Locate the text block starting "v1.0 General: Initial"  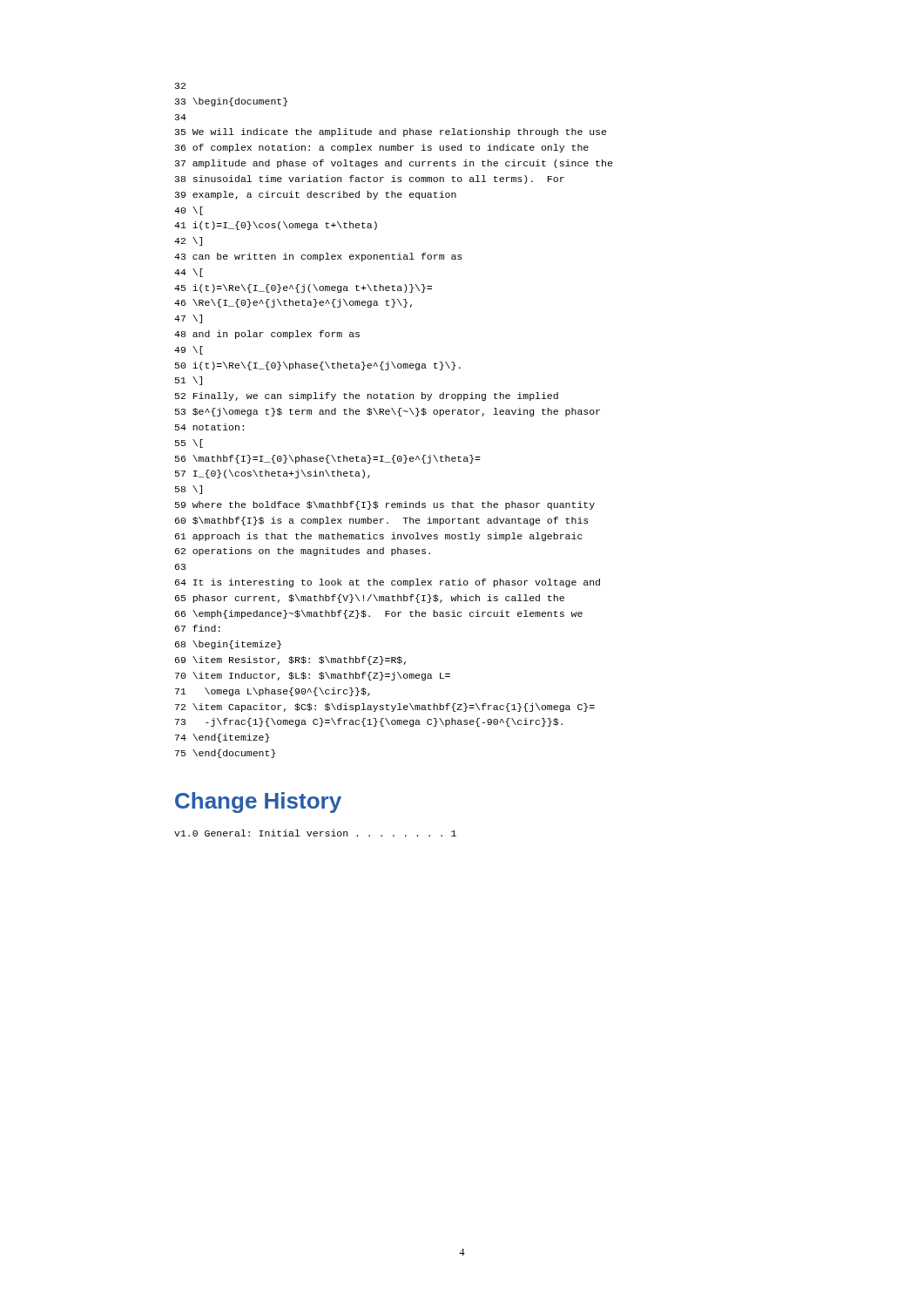(x=315, y=833)
